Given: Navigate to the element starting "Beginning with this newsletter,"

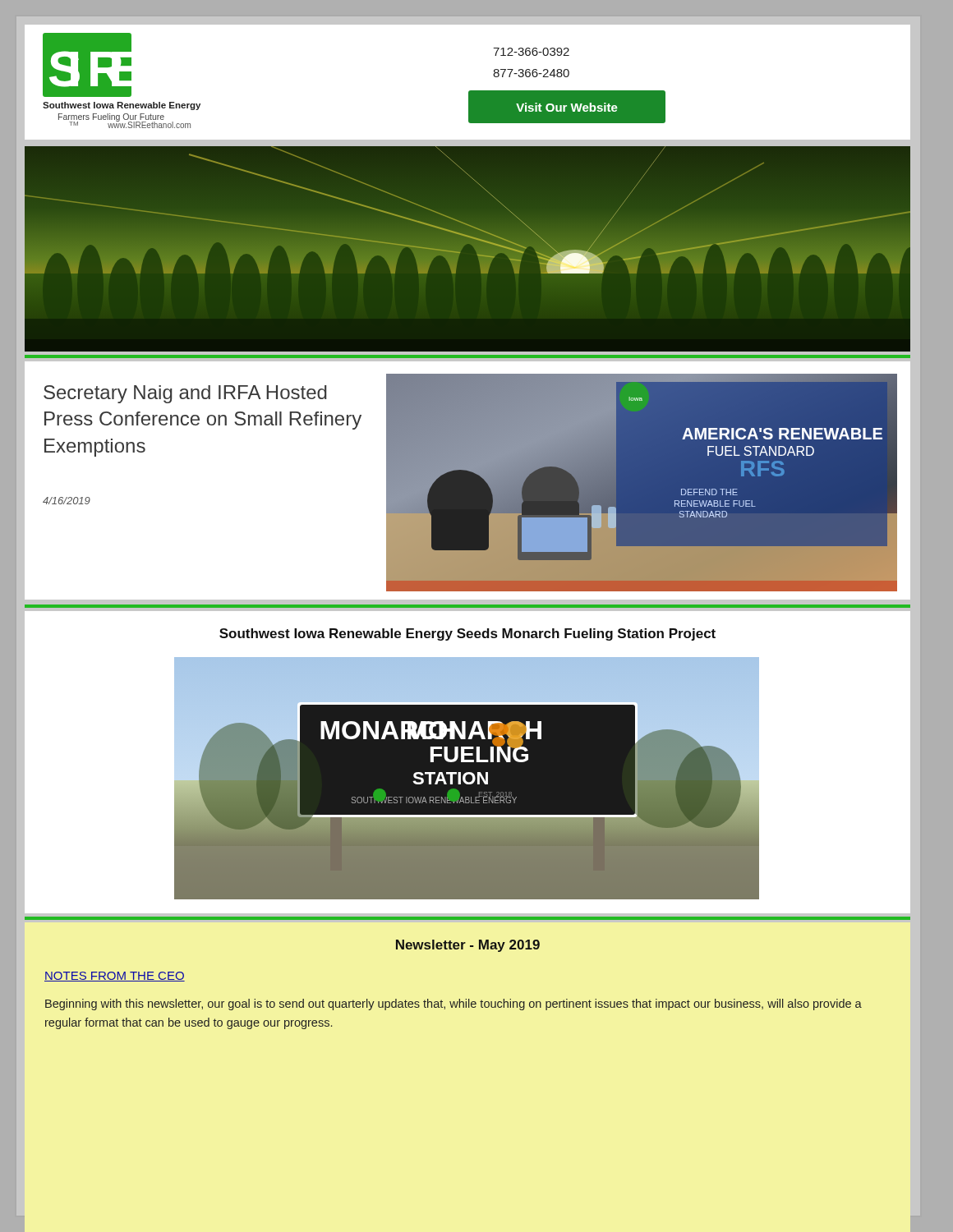Looking at the screenshot, I should click(x=453, y=1013).
